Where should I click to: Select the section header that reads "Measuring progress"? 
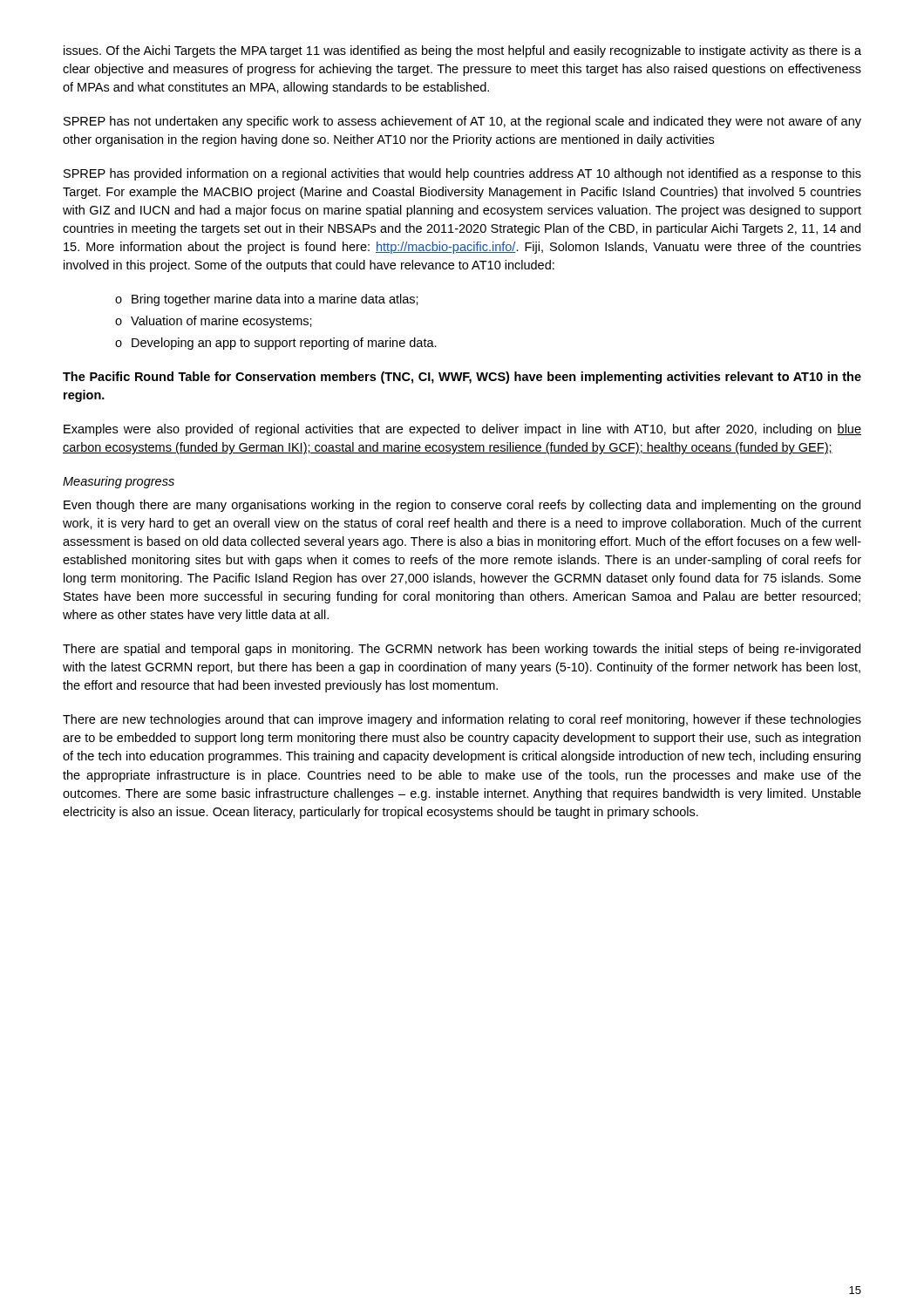pos(119,482)
